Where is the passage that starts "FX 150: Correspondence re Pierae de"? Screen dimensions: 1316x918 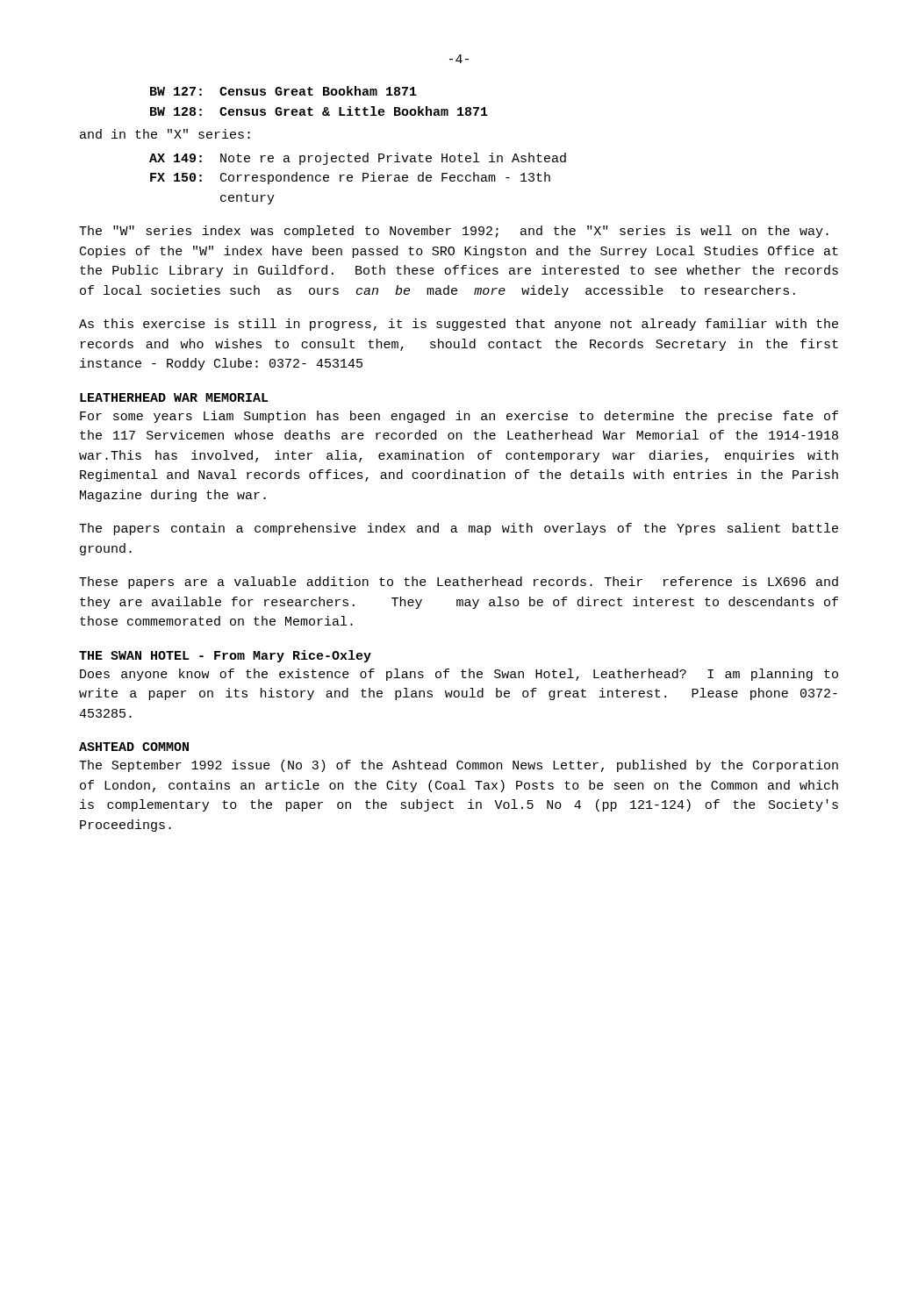(494, 189)
